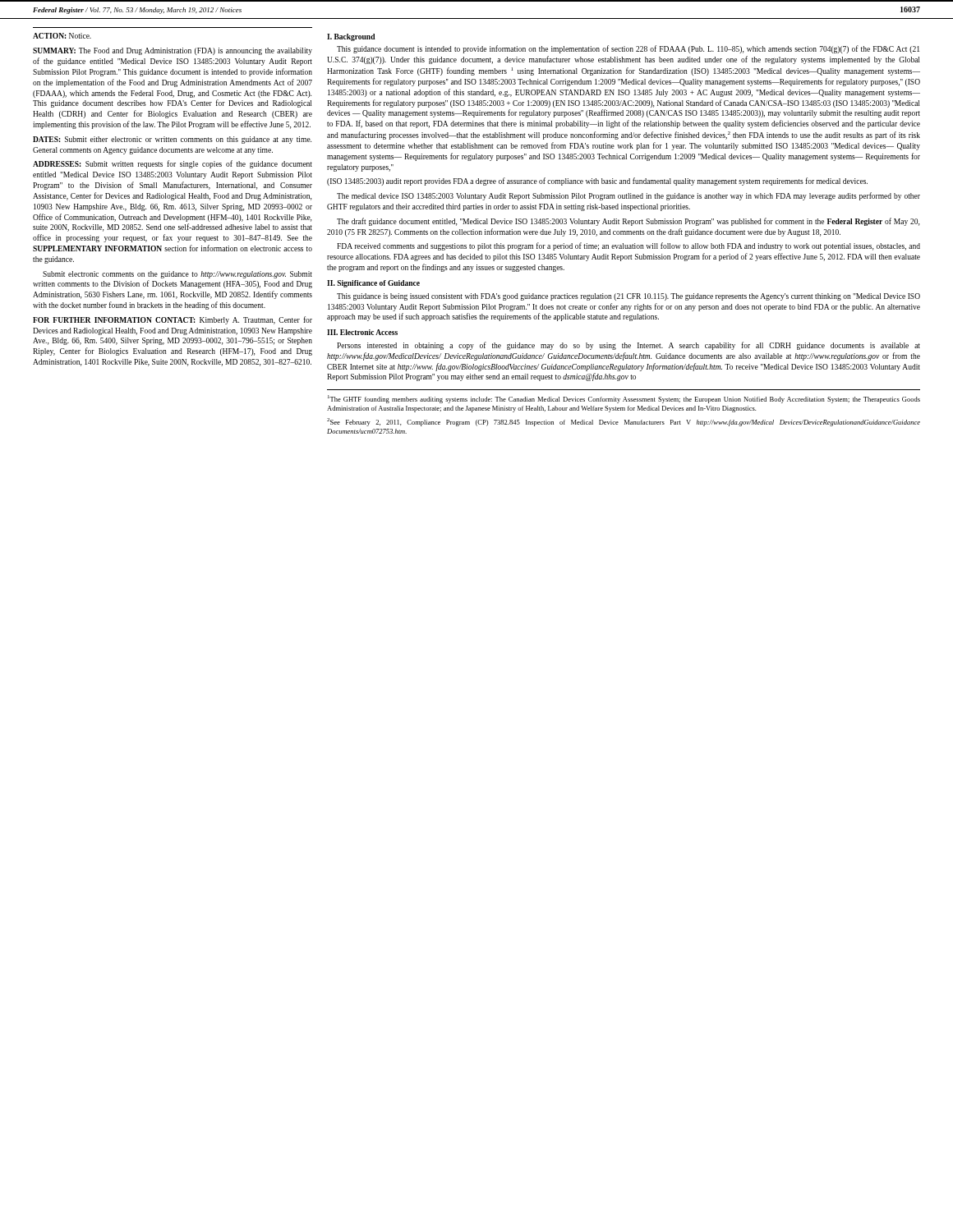Where is the passage that starts "This guidance document"?

pos(624,159)
